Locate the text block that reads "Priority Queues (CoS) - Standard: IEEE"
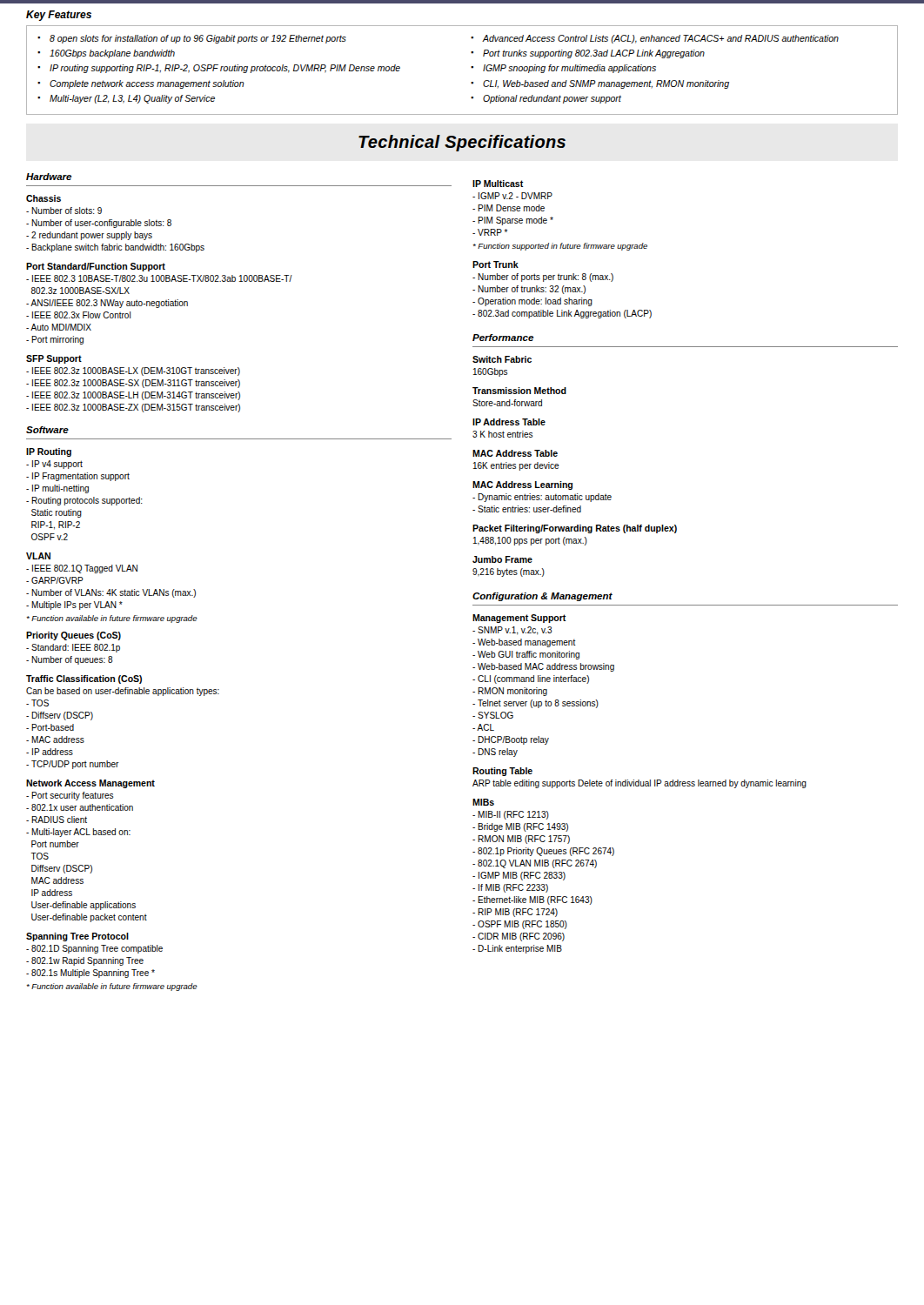Screen dimensions: 1305x924 (x=74, y=636)
